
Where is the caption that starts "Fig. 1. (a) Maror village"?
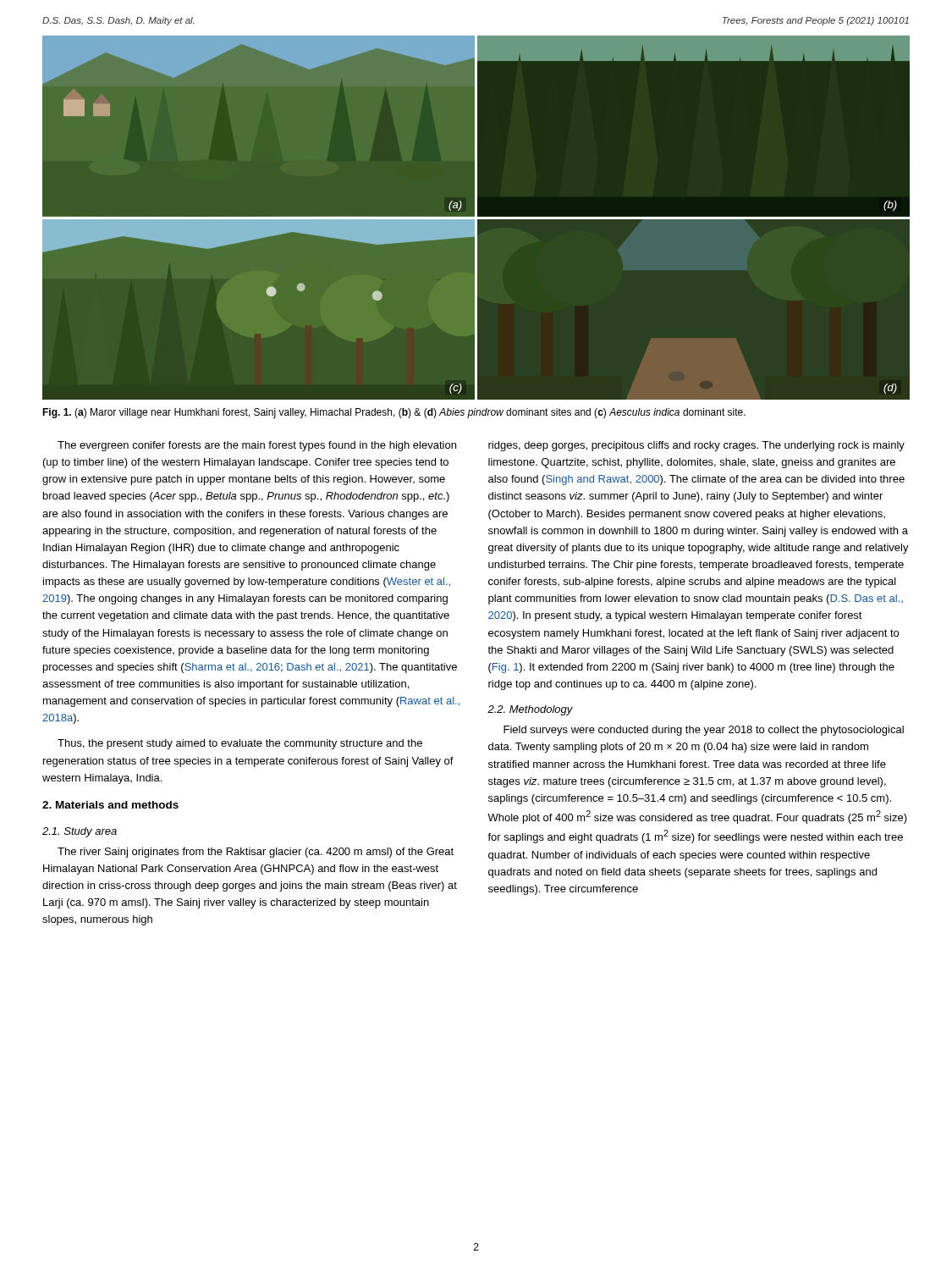point(394,412)
